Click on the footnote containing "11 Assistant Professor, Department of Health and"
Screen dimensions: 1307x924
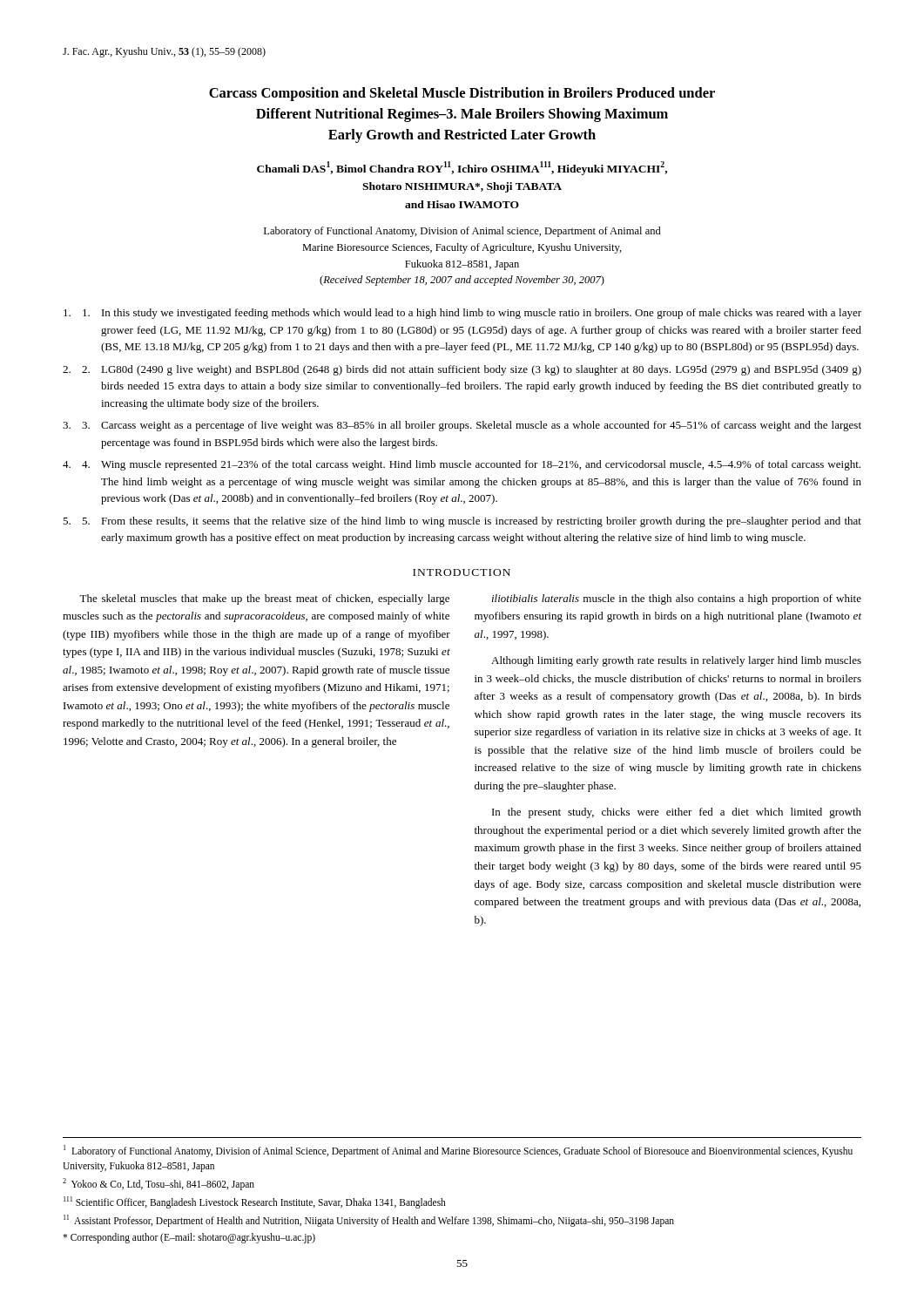click(368, 1219)
